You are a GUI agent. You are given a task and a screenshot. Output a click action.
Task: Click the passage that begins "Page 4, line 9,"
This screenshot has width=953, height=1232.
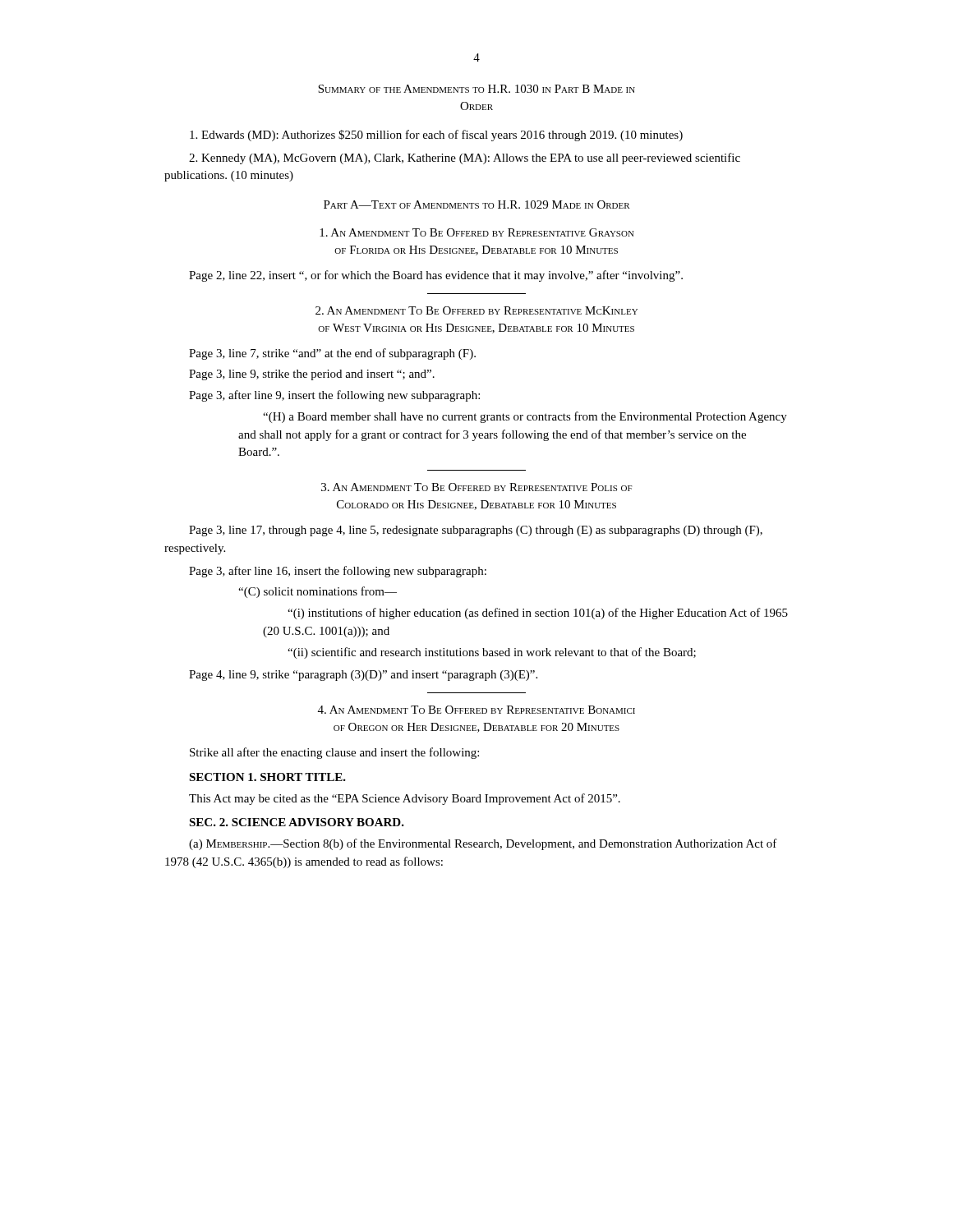[x=364, y=675]
